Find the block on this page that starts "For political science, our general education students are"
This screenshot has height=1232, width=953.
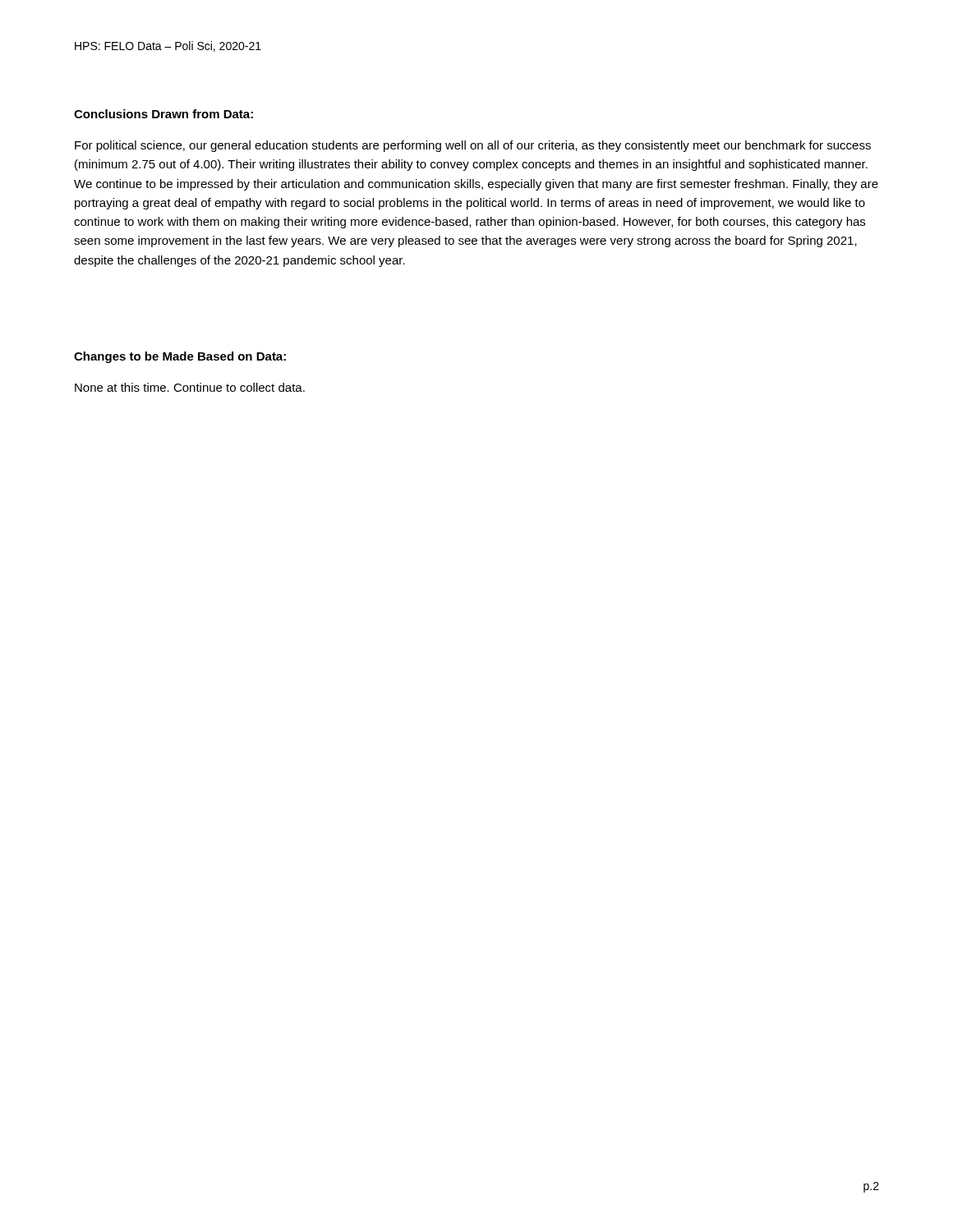476,202
